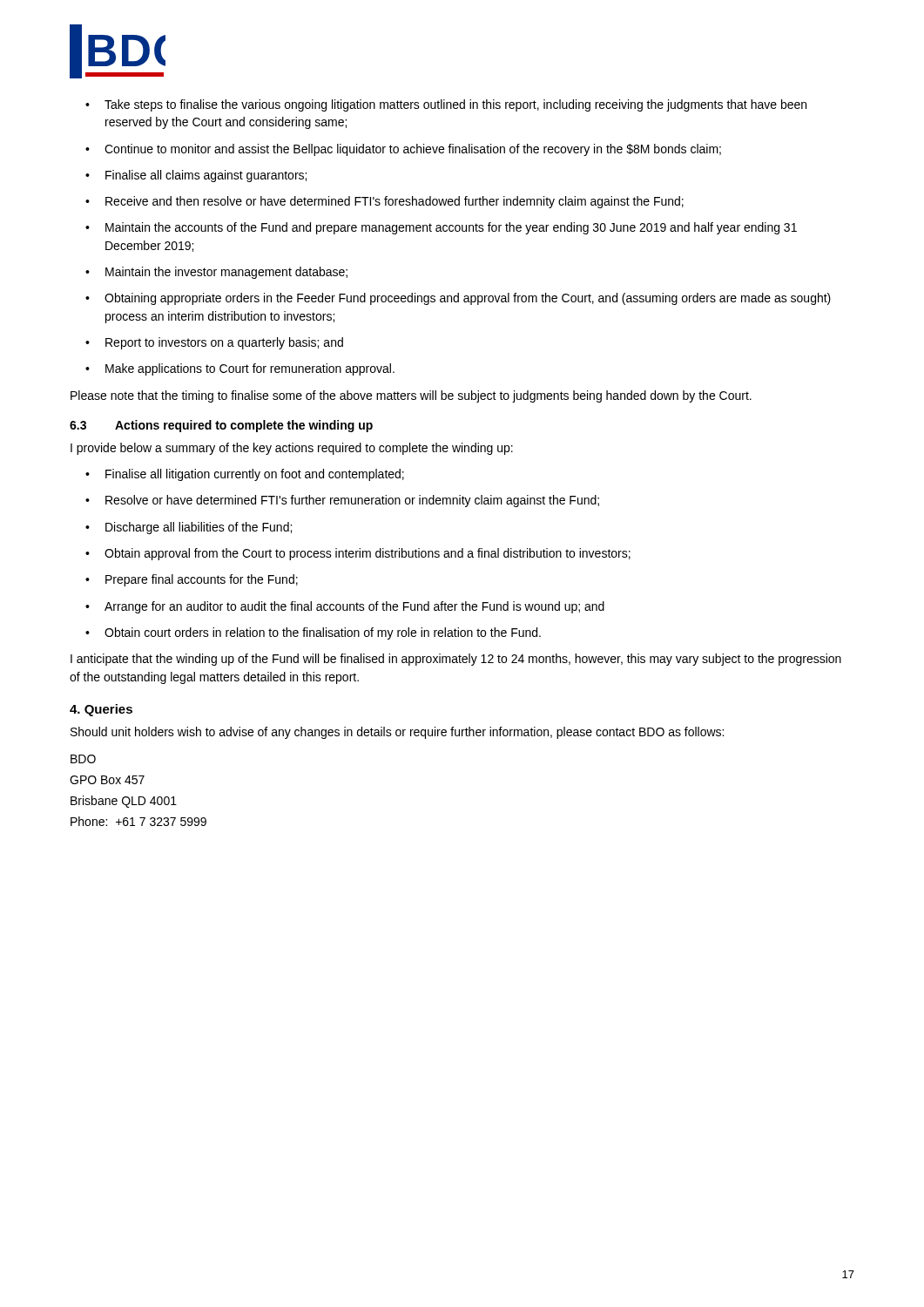Locate the block starting "Maintain the accounts of the"
This screenshot has height=1307, width=924.
click(x=462, y=237)
